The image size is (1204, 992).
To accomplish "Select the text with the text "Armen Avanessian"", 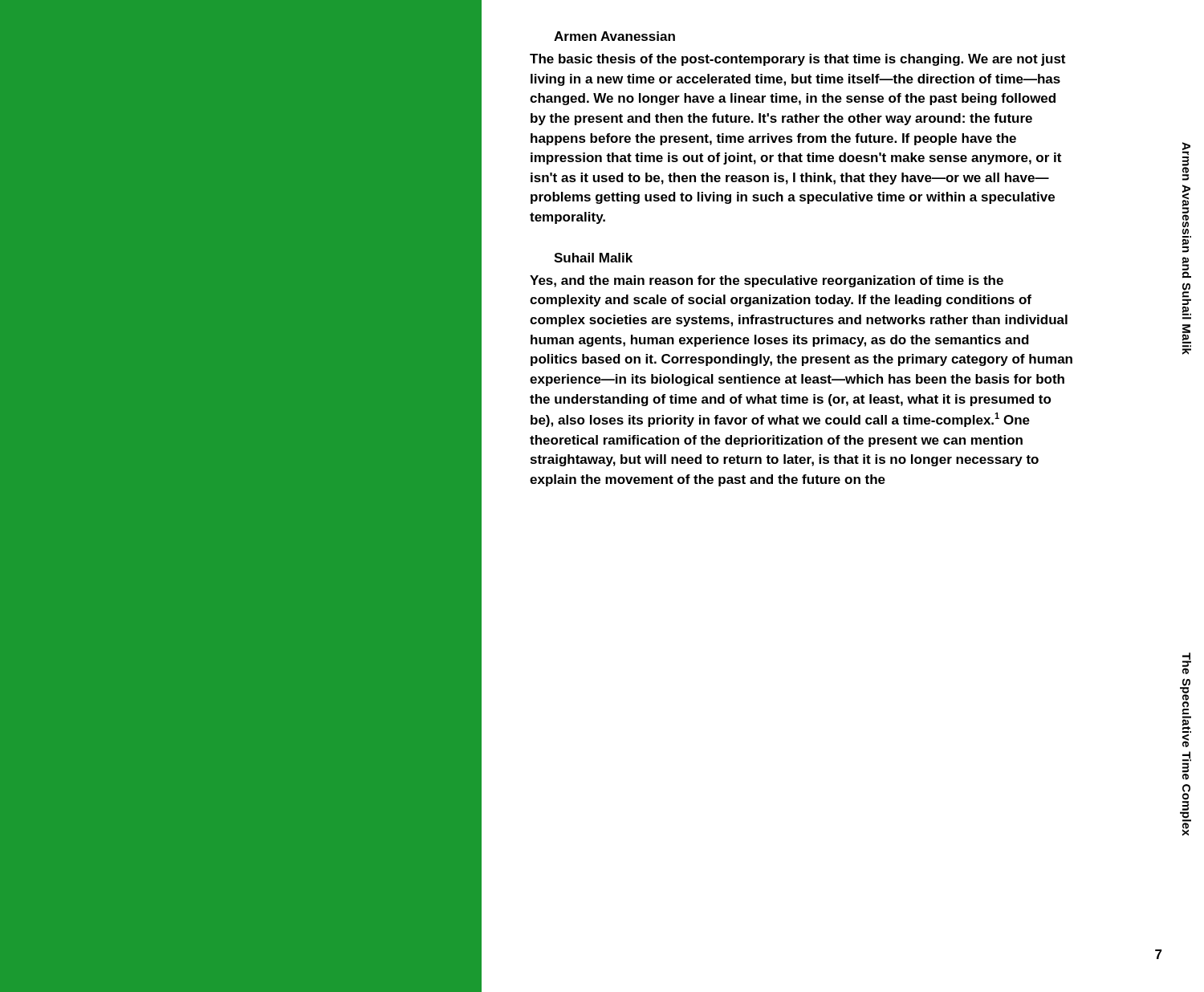I will (x=615, y=37).
